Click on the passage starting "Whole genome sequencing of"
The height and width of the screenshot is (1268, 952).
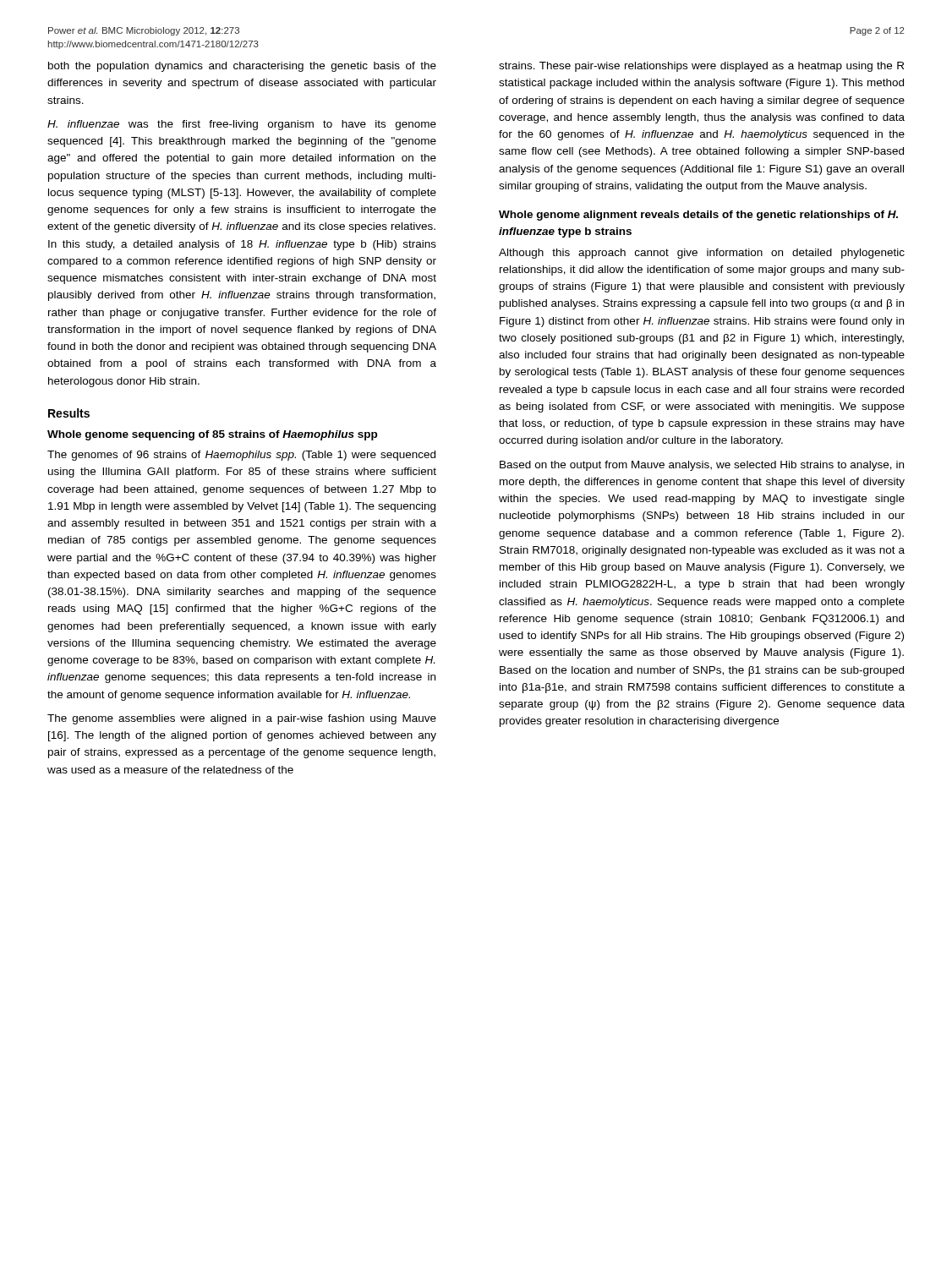click(213, 434)
